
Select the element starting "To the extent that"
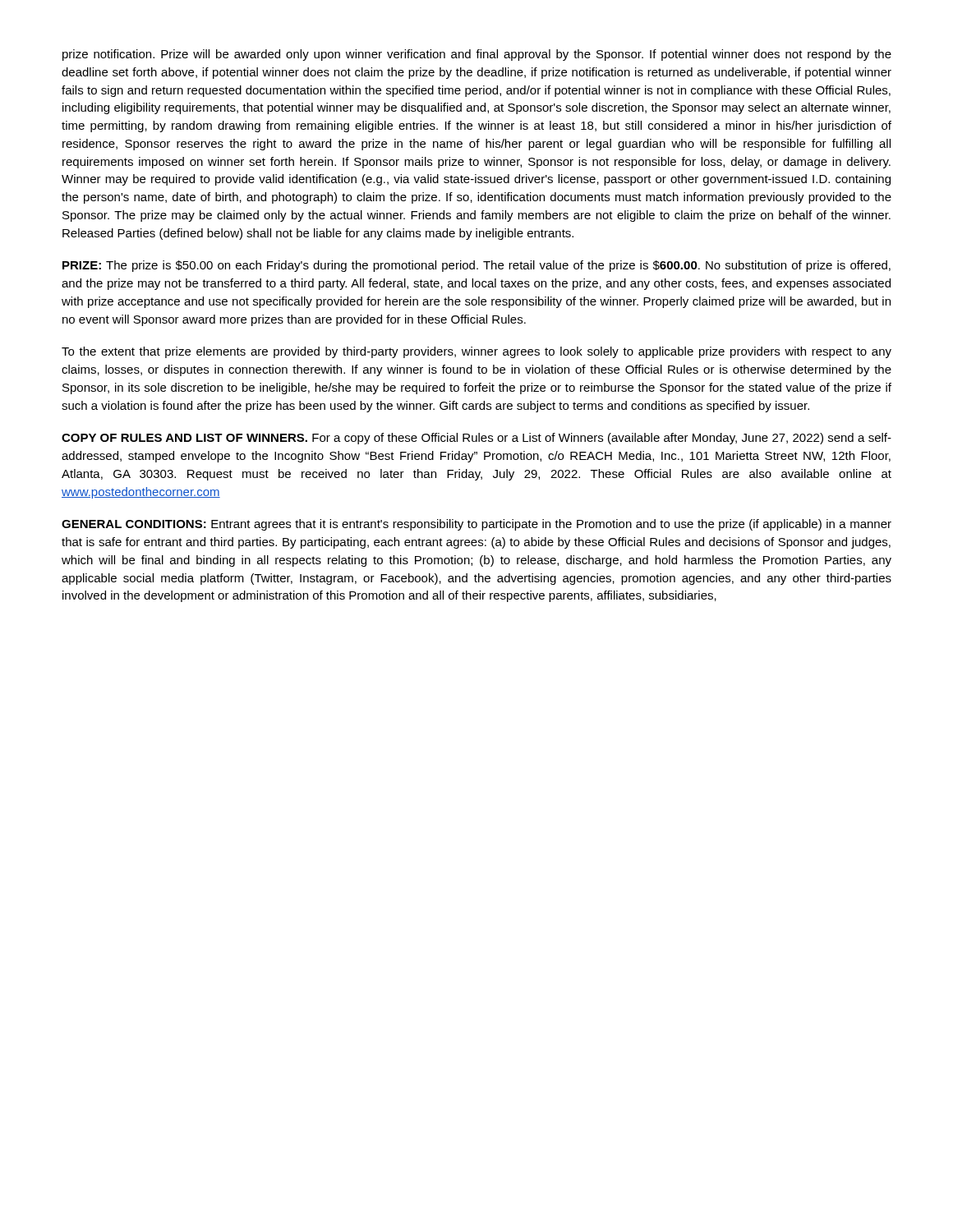click(x=476, y=378)
